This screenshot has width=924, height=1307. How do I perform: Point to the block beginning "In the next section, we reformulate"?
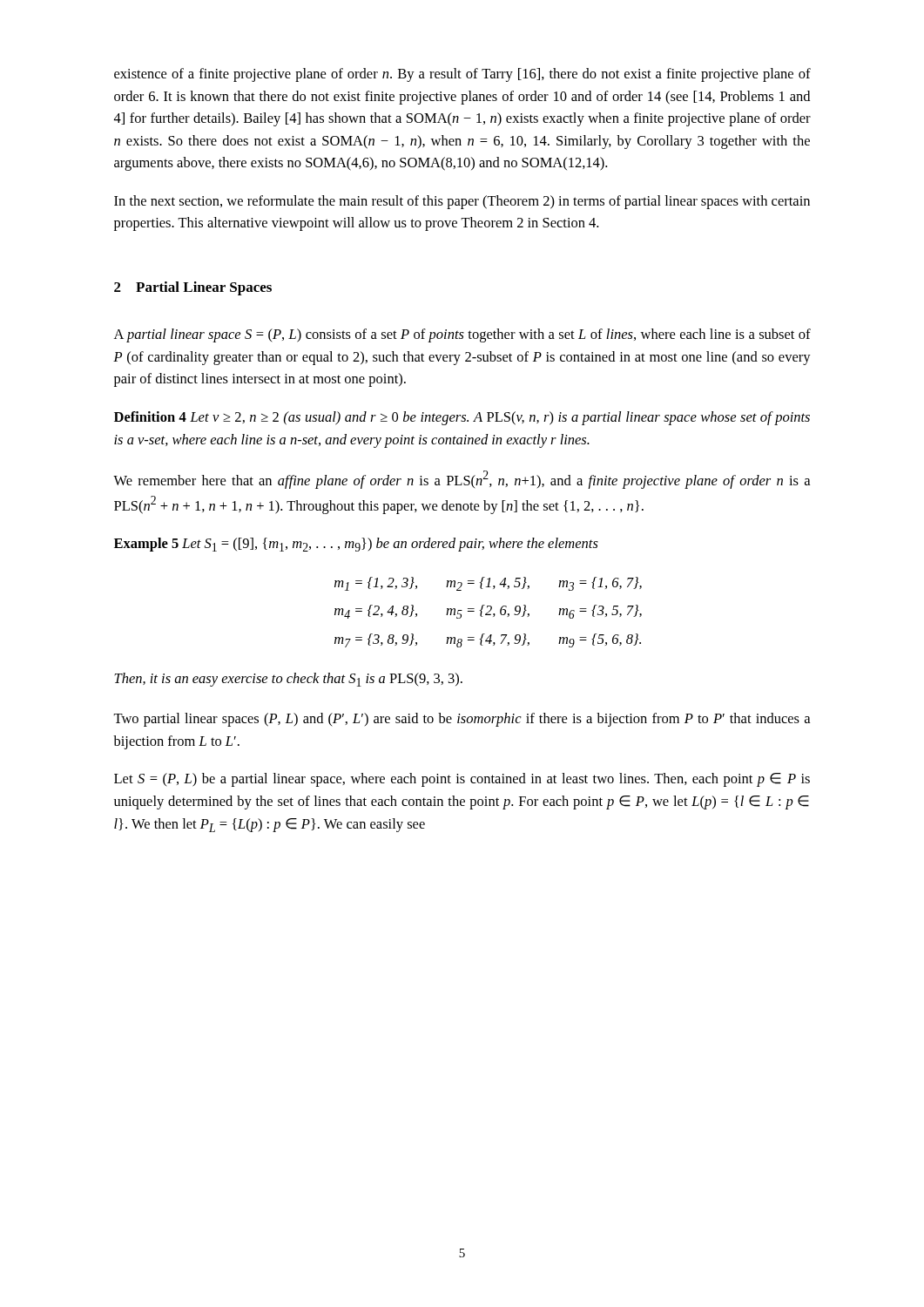(x=462, y=212)
